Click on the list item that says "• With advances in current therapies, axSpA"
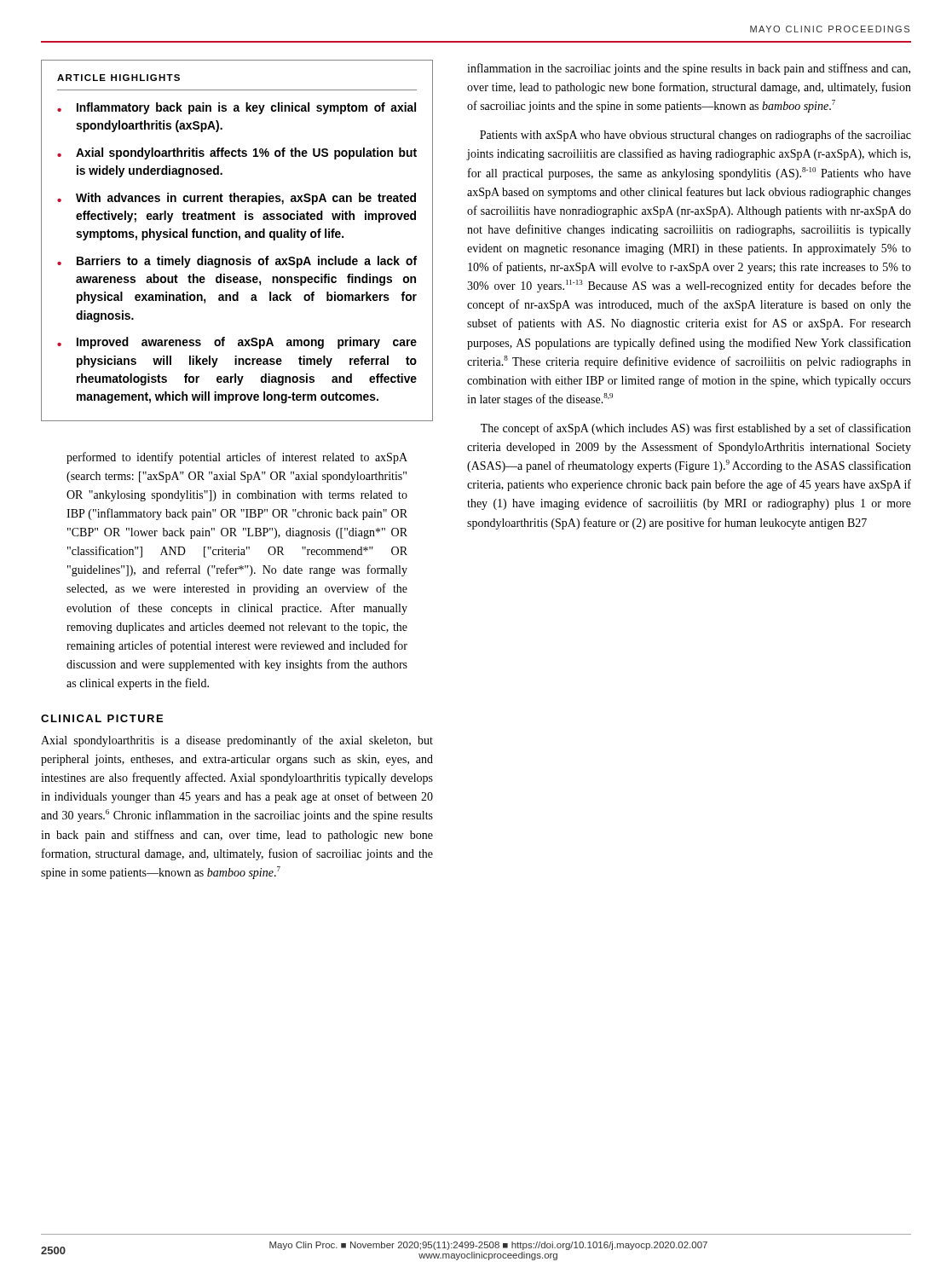The height and width of the screenshot is (1279, 952). [x=237, y=216]
